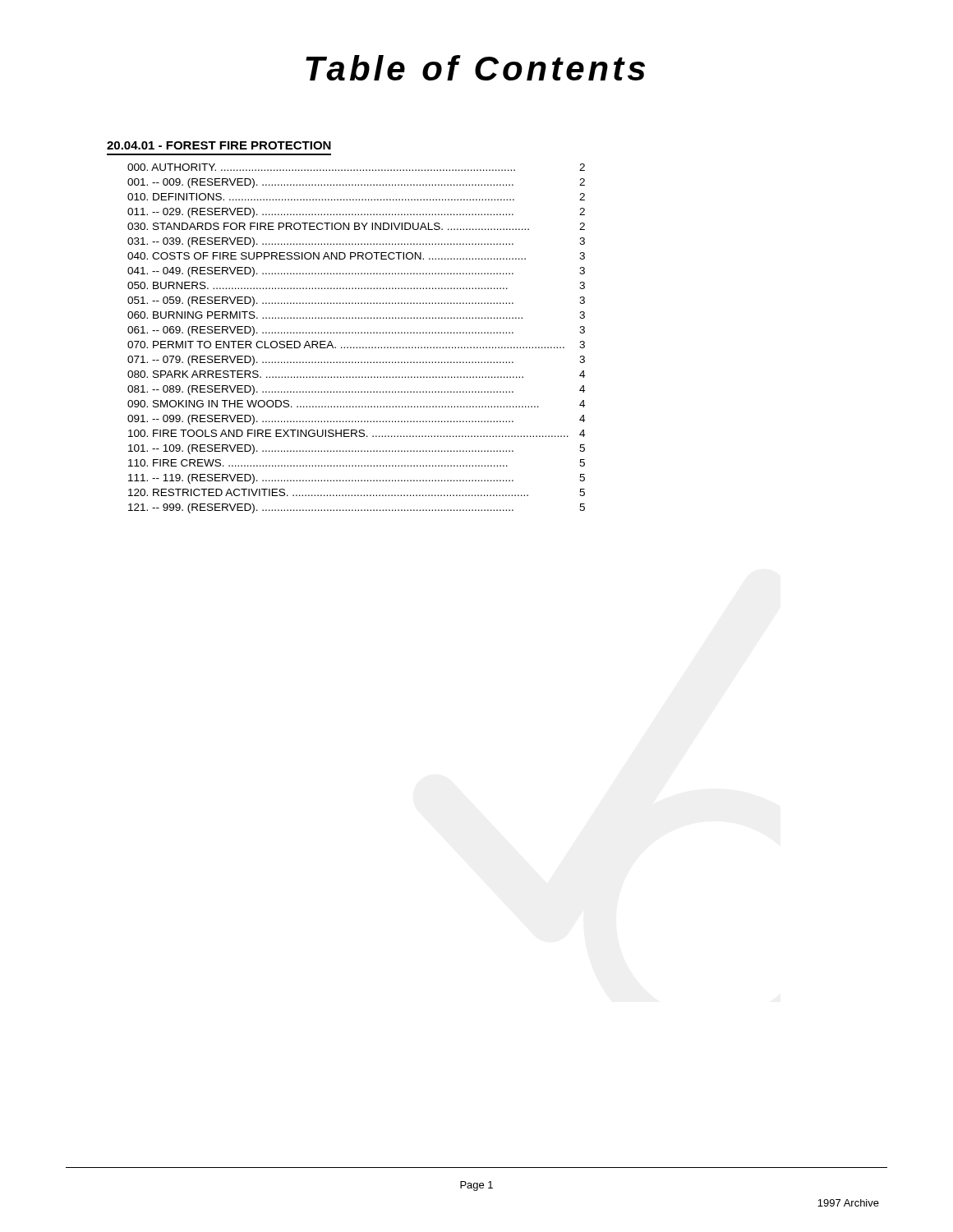The width and height of the screenshot is (953, 1232).
Task: Navigate to the text block starting "031. -- 039. (RESERVED)."
Action: pyautogui.click(x=356, y=241)
